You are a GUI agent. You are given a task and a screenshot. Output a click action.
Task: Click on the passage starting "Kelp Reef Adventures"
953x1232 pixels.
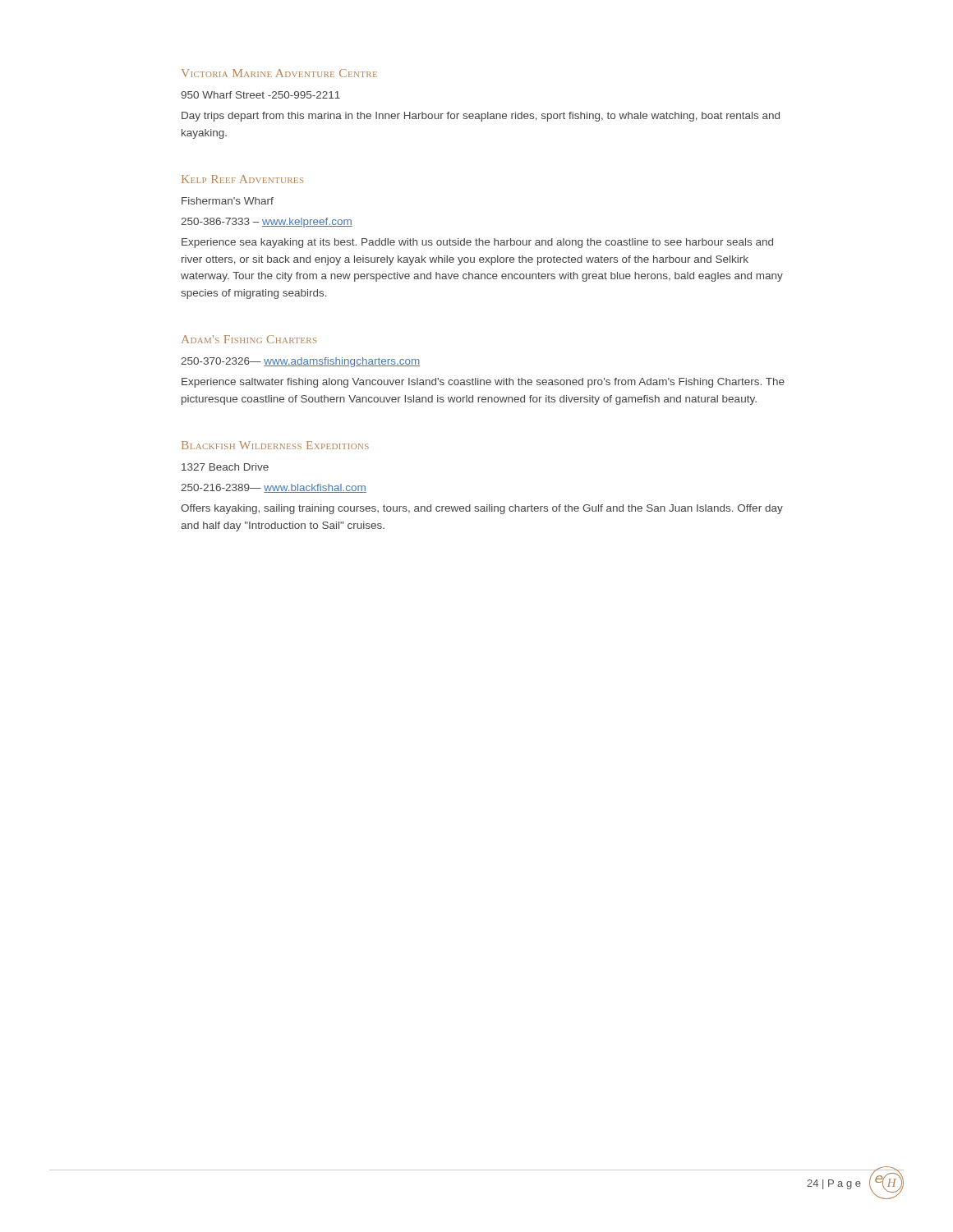pyautogui.click(x=242, y=178)
